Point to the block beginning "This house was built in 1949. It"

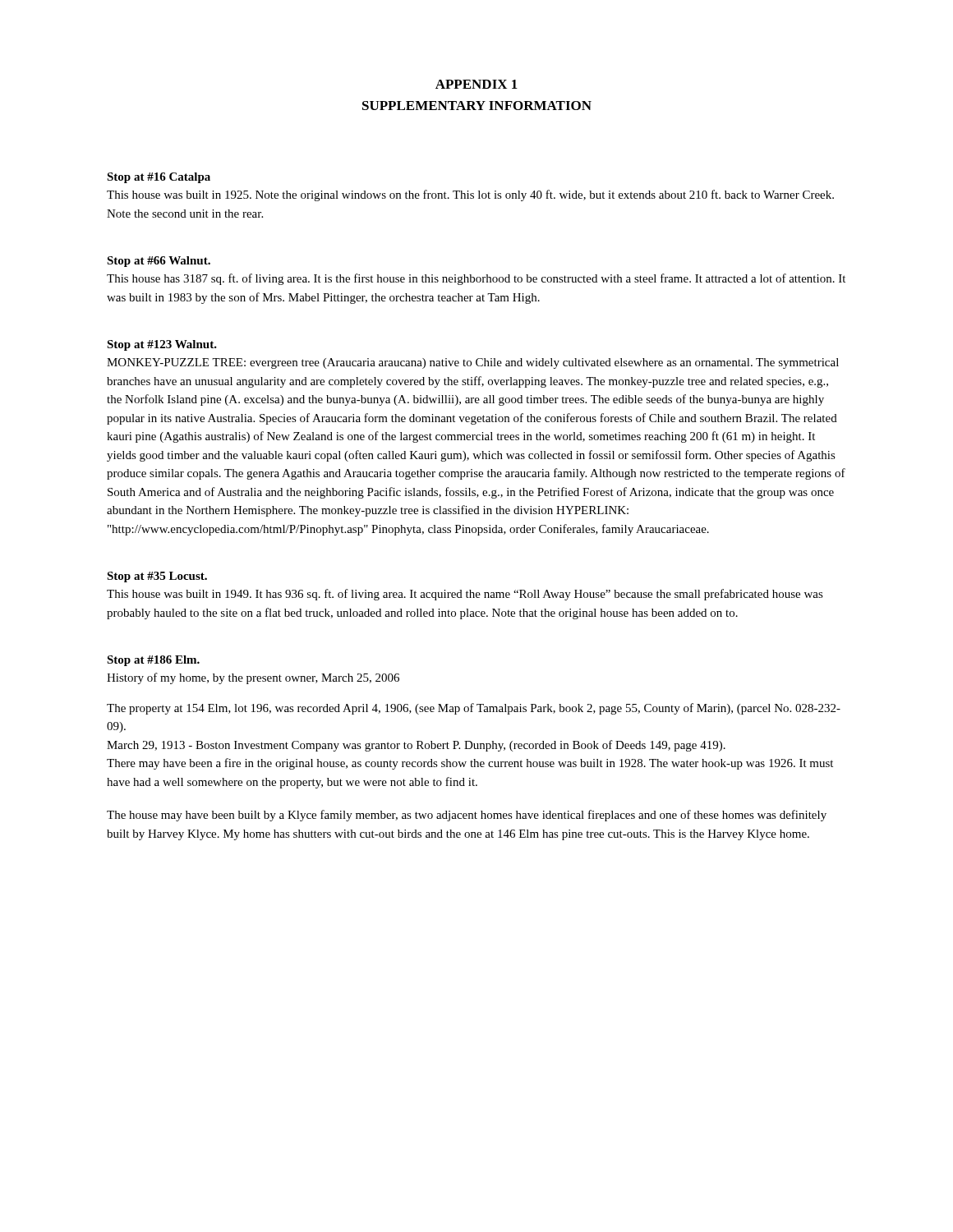coord(465,603)
